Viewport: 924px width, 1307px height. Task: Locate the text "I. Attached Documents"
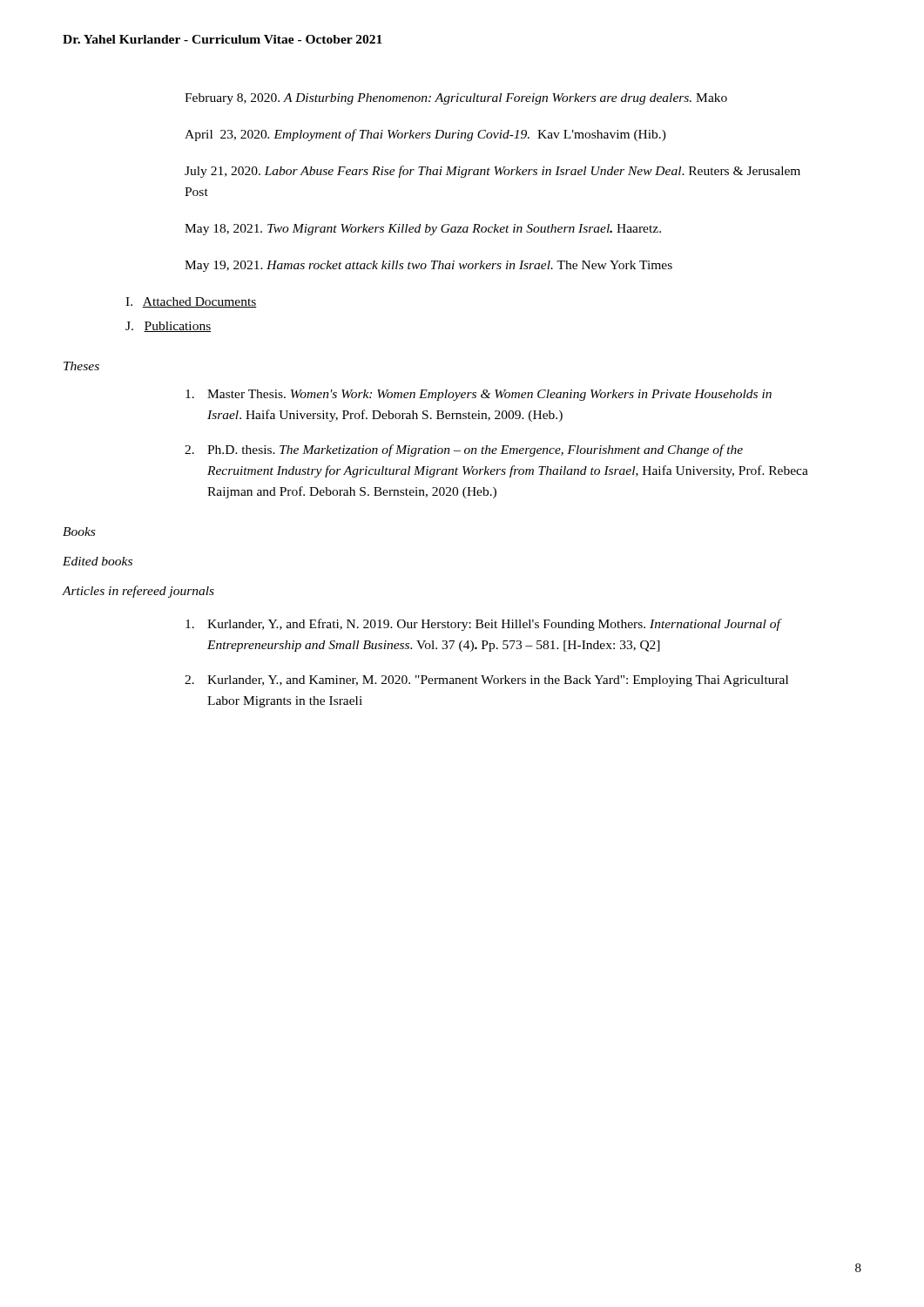(191, 301)
